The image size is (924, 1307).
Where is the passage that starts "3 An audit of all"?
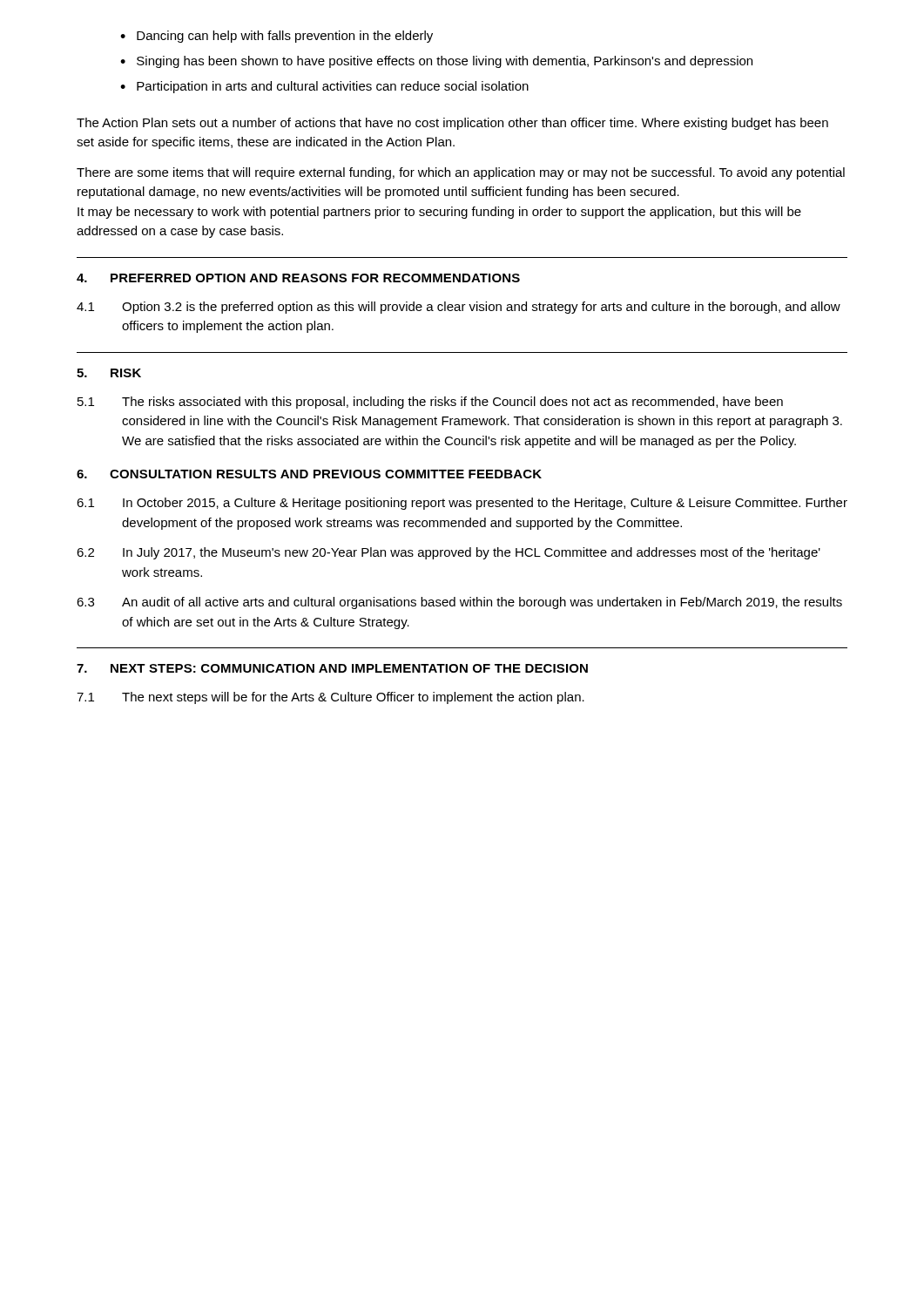(x=462, y=612)
